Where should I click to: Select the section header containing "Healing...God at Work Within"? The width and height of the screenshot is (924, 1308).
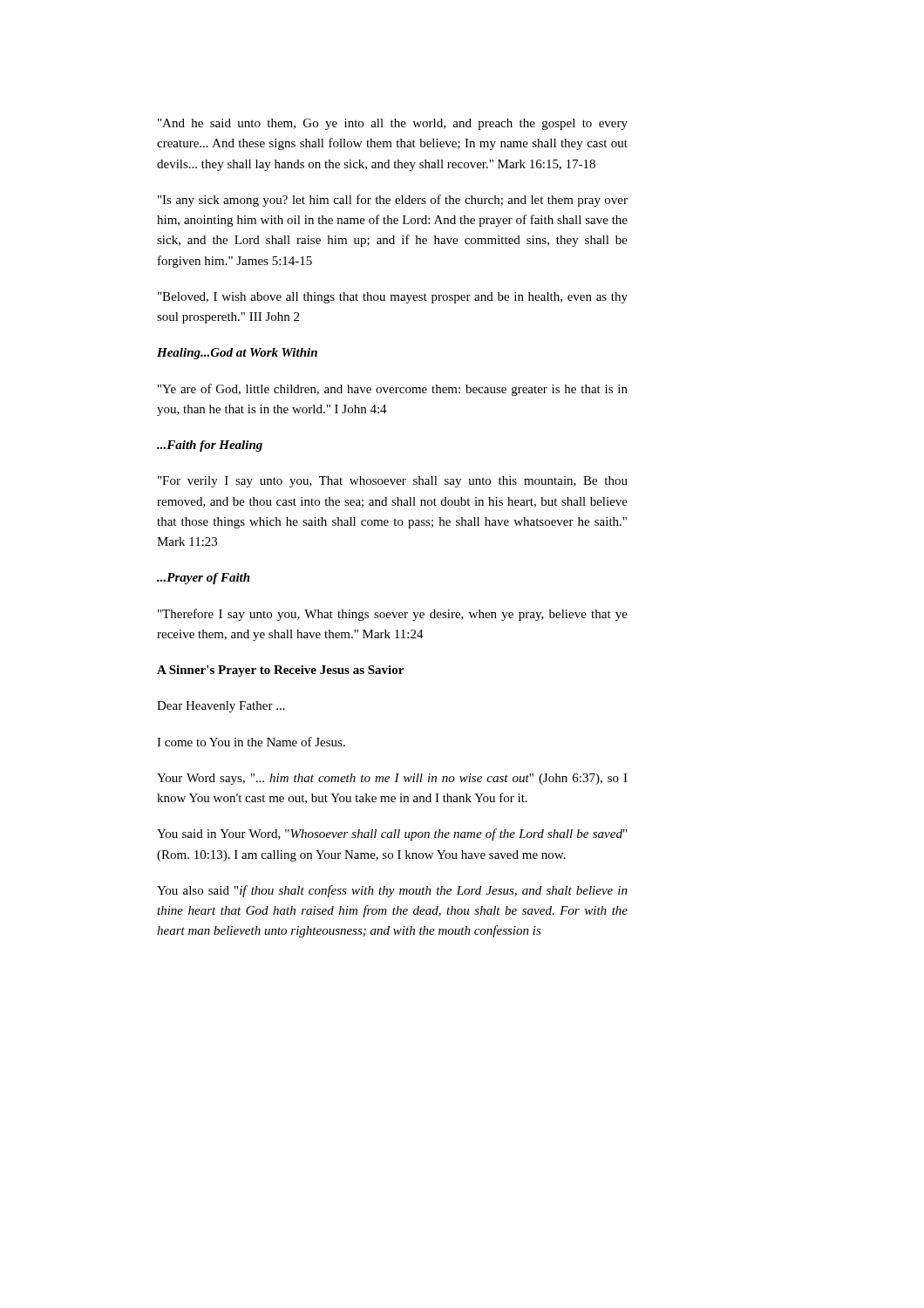(x=237, y=354)
